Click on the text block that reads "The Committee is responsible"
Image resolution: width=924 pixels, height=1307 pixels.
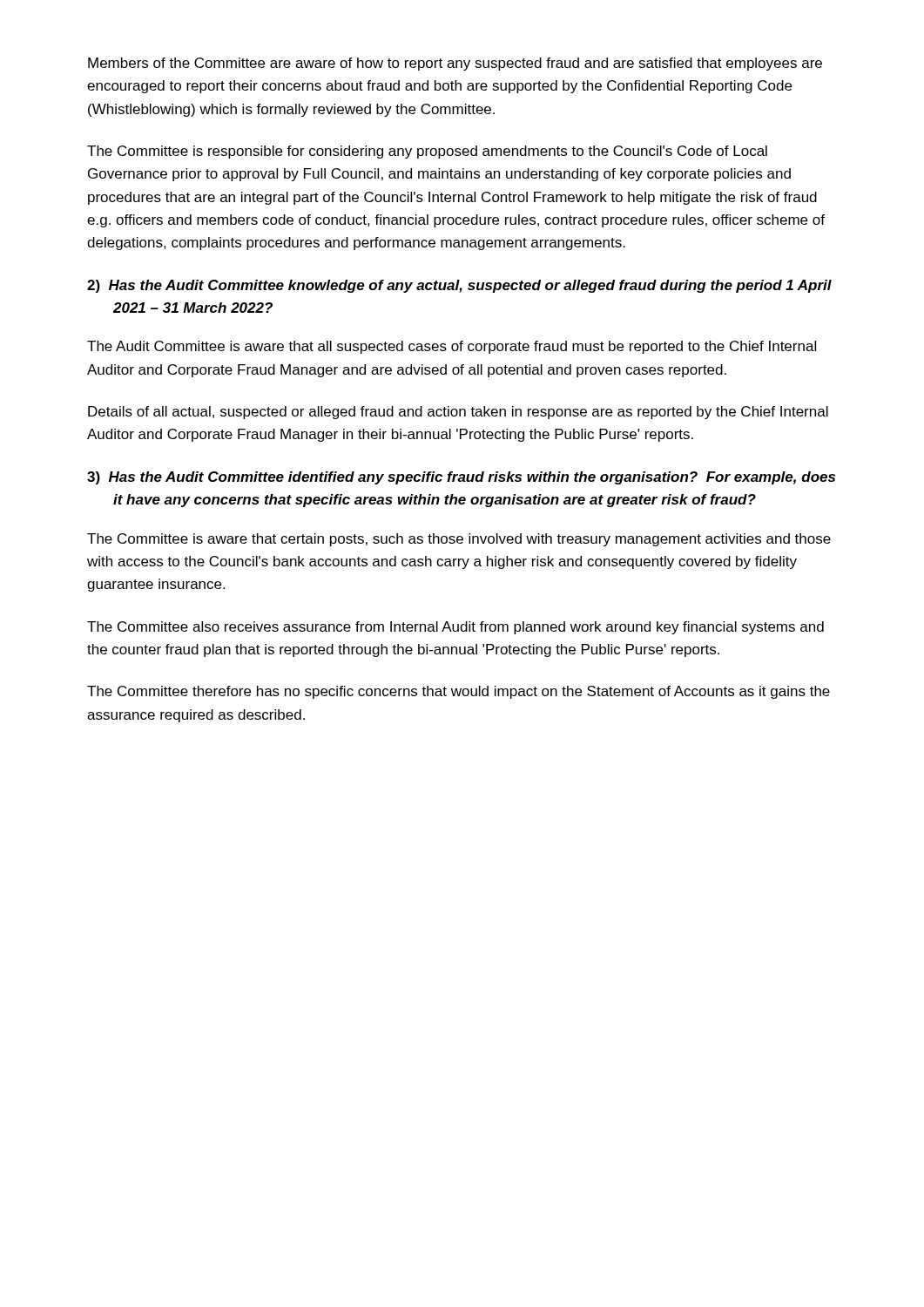point(456,197)
